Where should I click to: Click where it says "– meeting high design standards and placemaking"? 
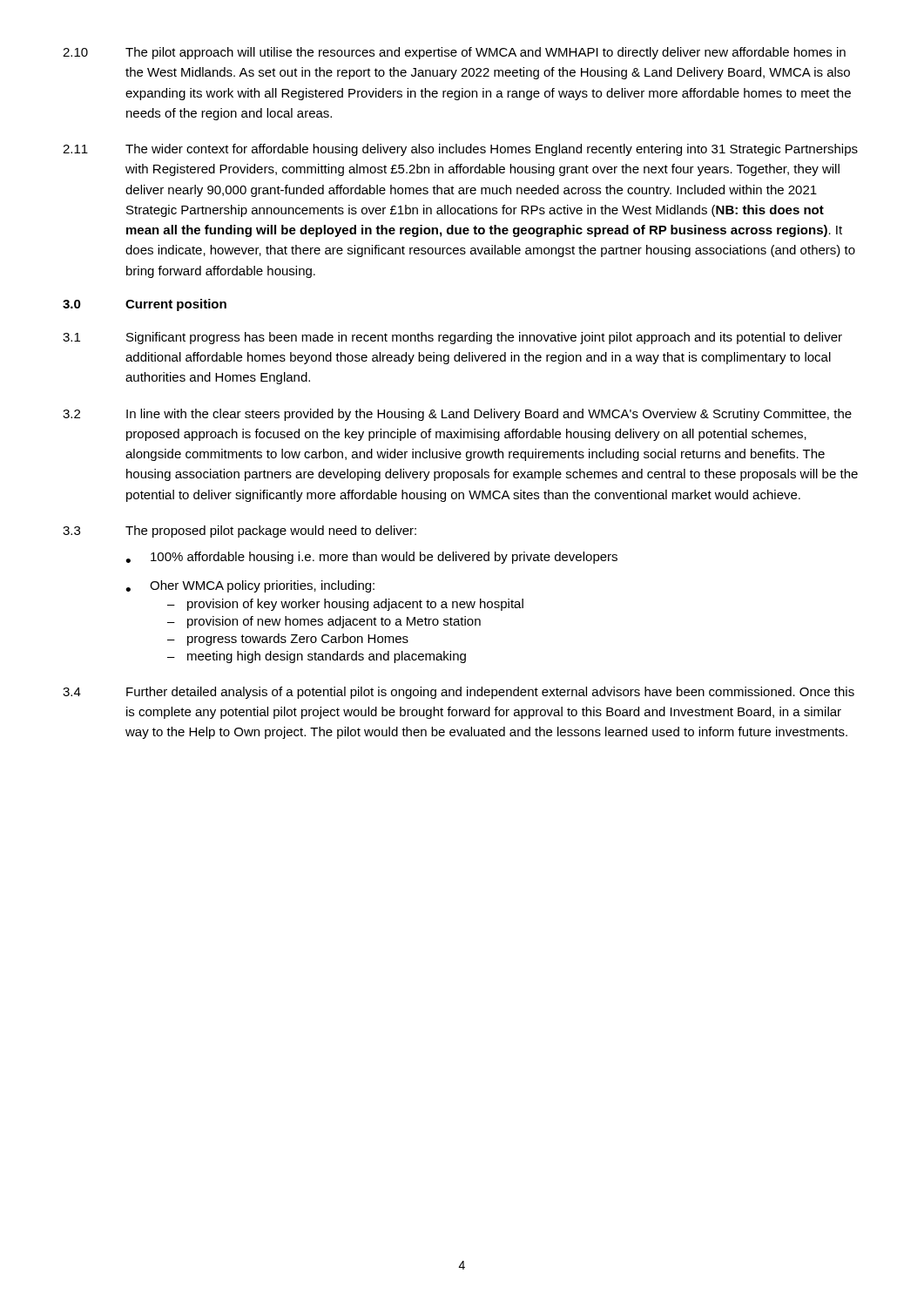(x=317, y=657)
